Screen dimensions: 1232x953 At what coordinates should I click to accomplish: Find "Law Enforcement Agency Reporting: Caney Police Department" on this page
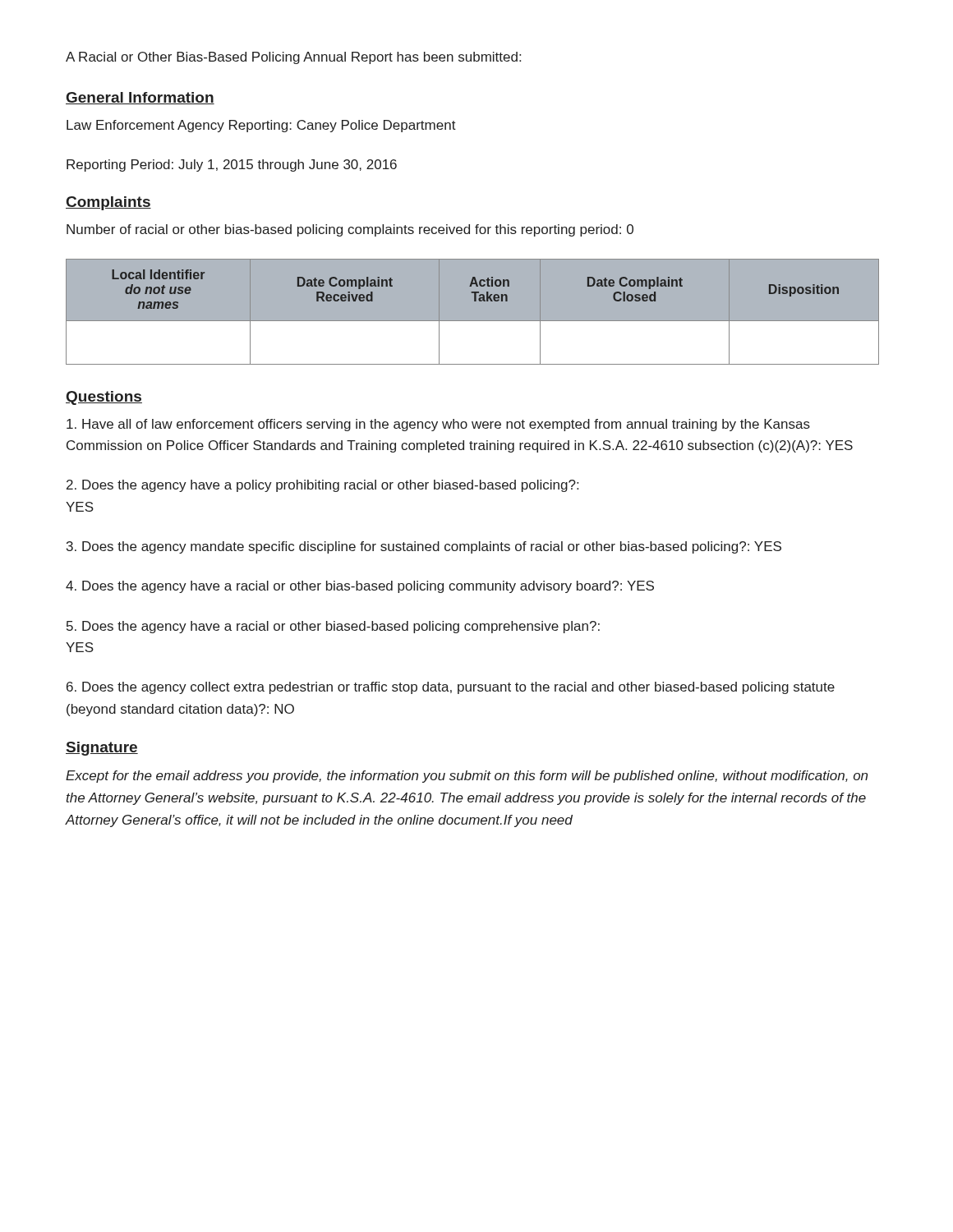tap(261, 125)
